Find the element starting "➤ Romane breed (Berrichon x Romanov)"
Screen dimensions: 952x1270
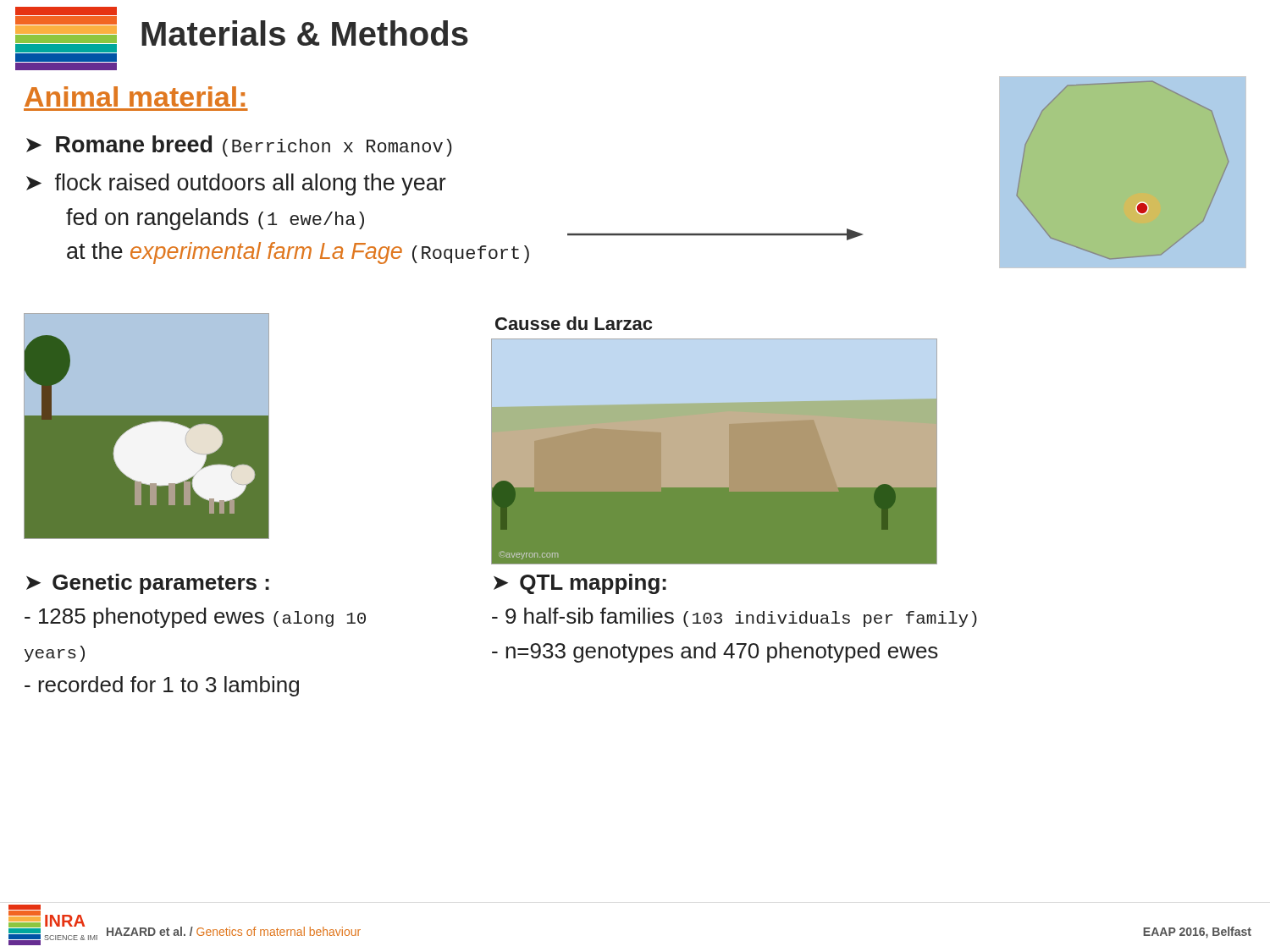(x=239, y=145)
